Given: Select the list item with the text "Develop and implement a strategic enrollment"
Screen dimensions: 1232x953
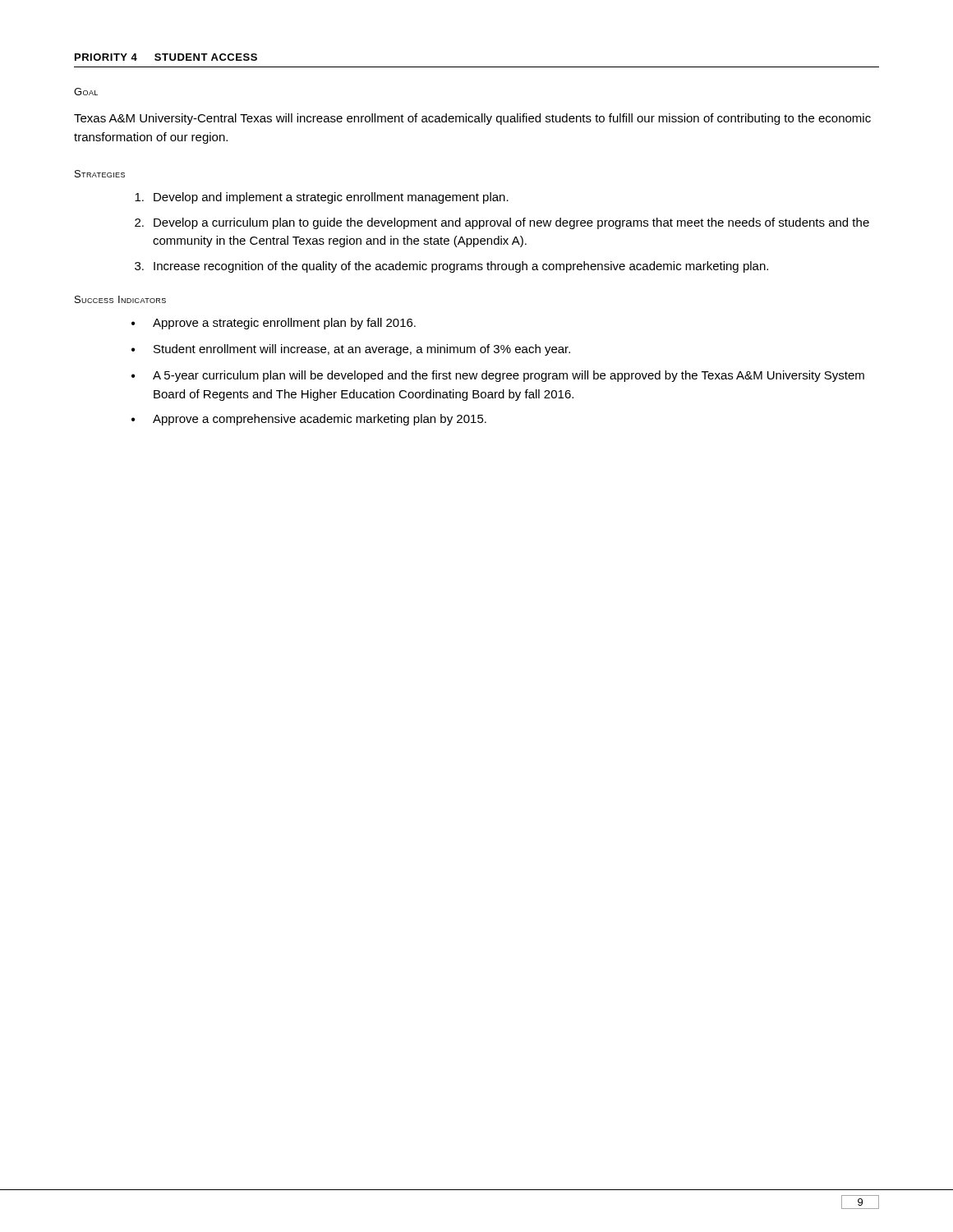Looking at the screenshot, I should click(x=315, y=197).
